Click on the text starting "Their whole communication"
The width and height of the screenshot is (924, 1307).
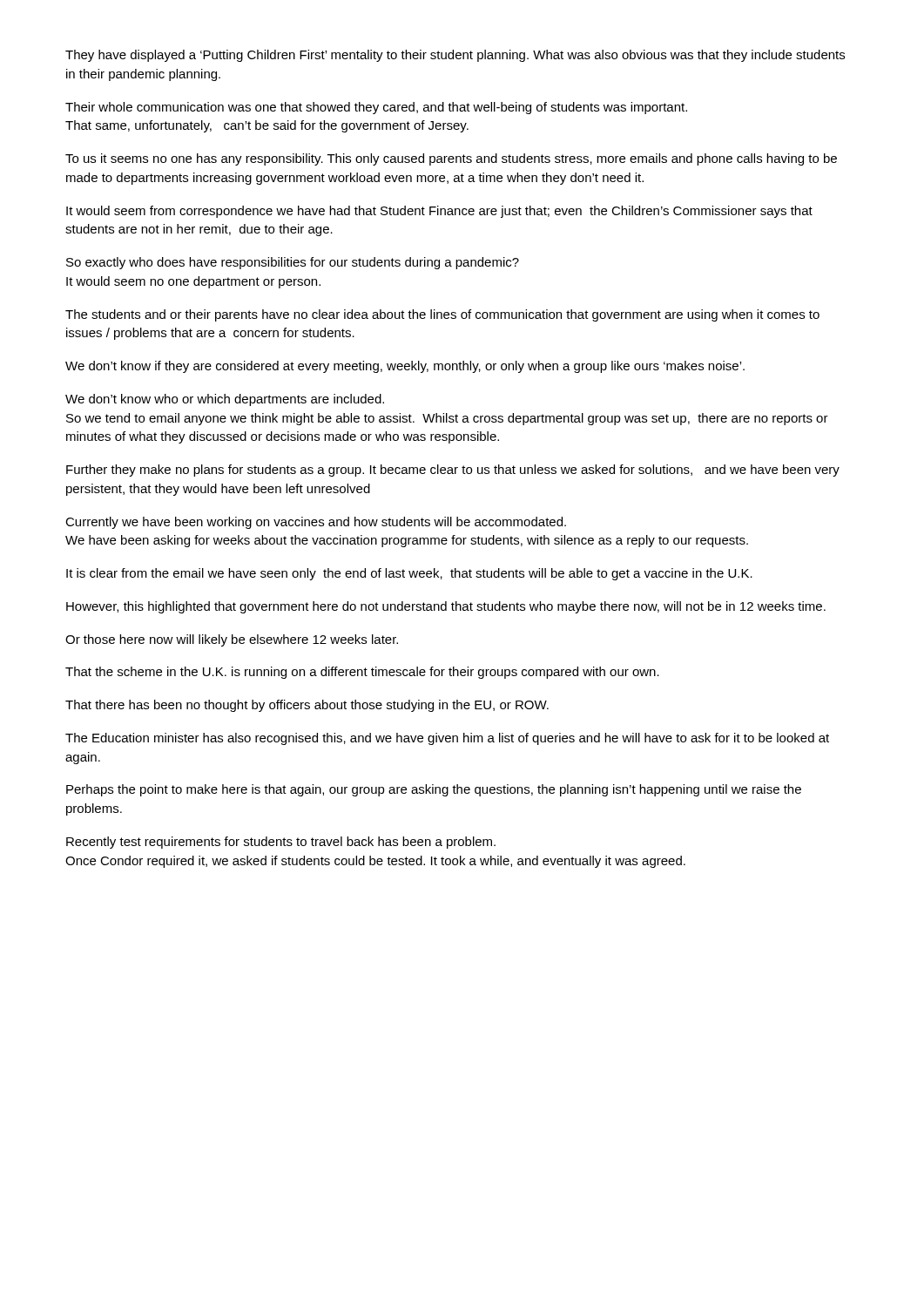pyautogui.click(x=377, y=116)
